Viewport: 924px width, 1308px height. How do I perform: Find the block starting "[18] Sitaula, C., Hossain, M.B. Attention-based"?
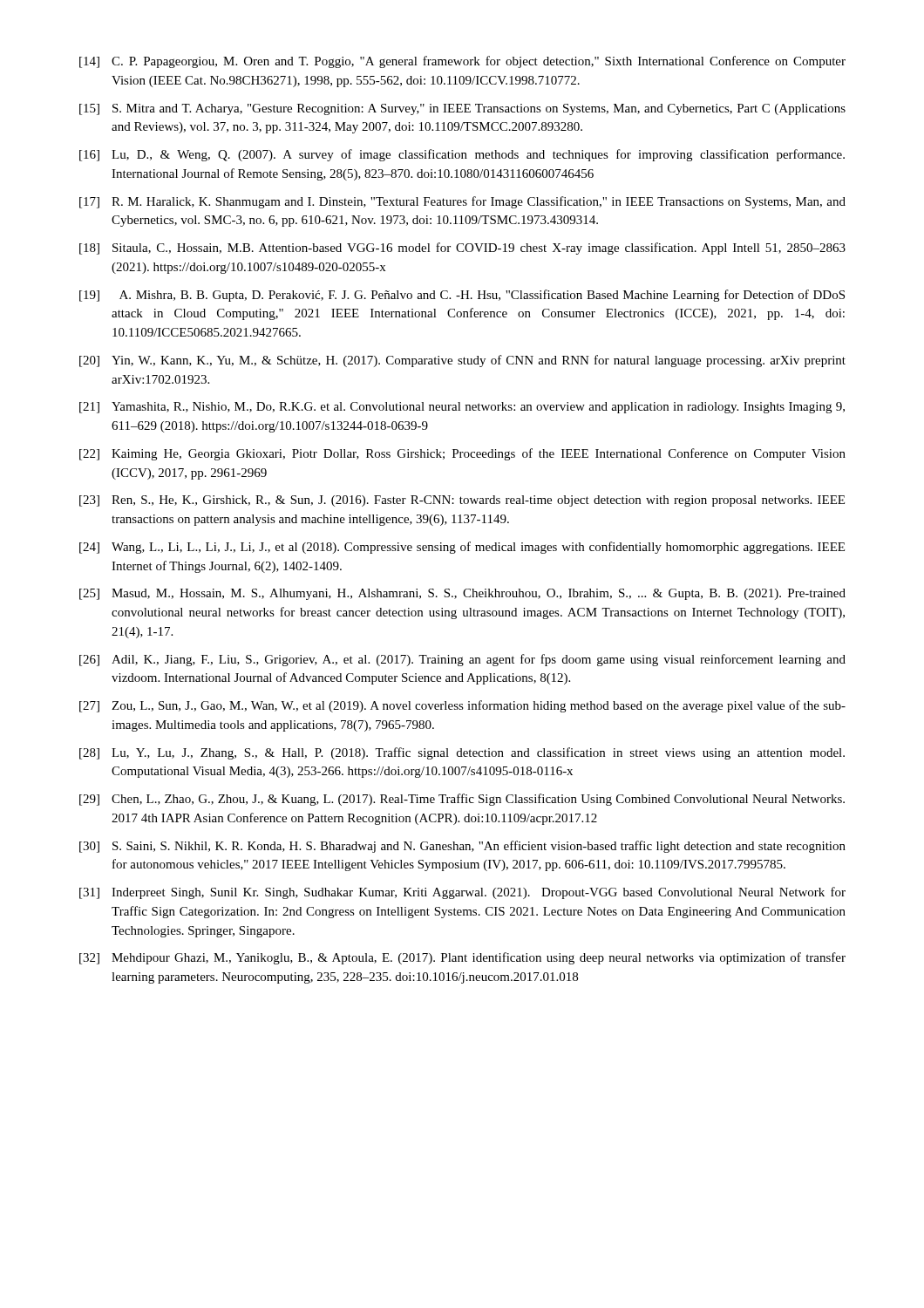tap(462, 258)
